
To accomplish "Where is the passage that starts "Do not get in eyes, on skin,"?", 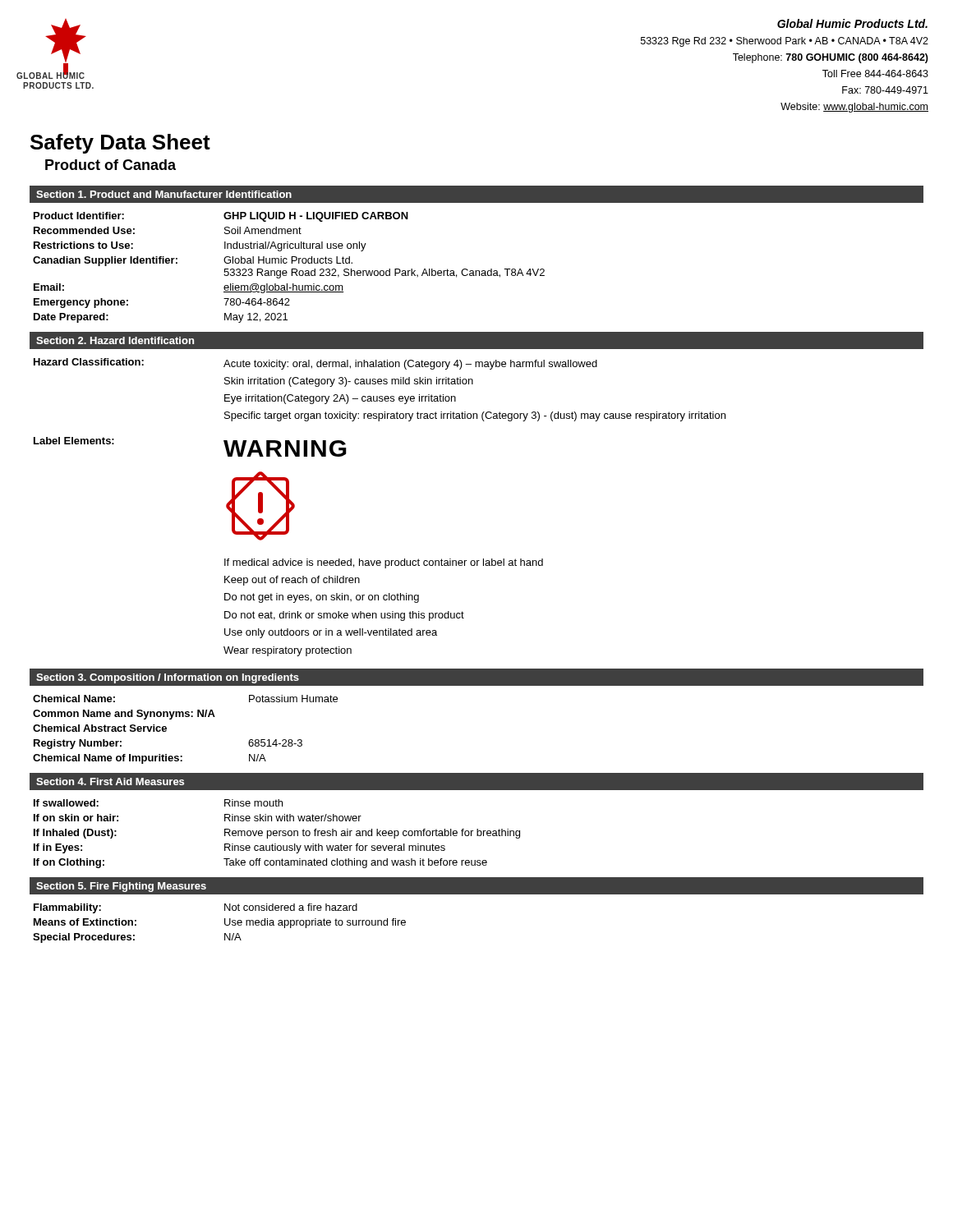I will tap(321, 597).
